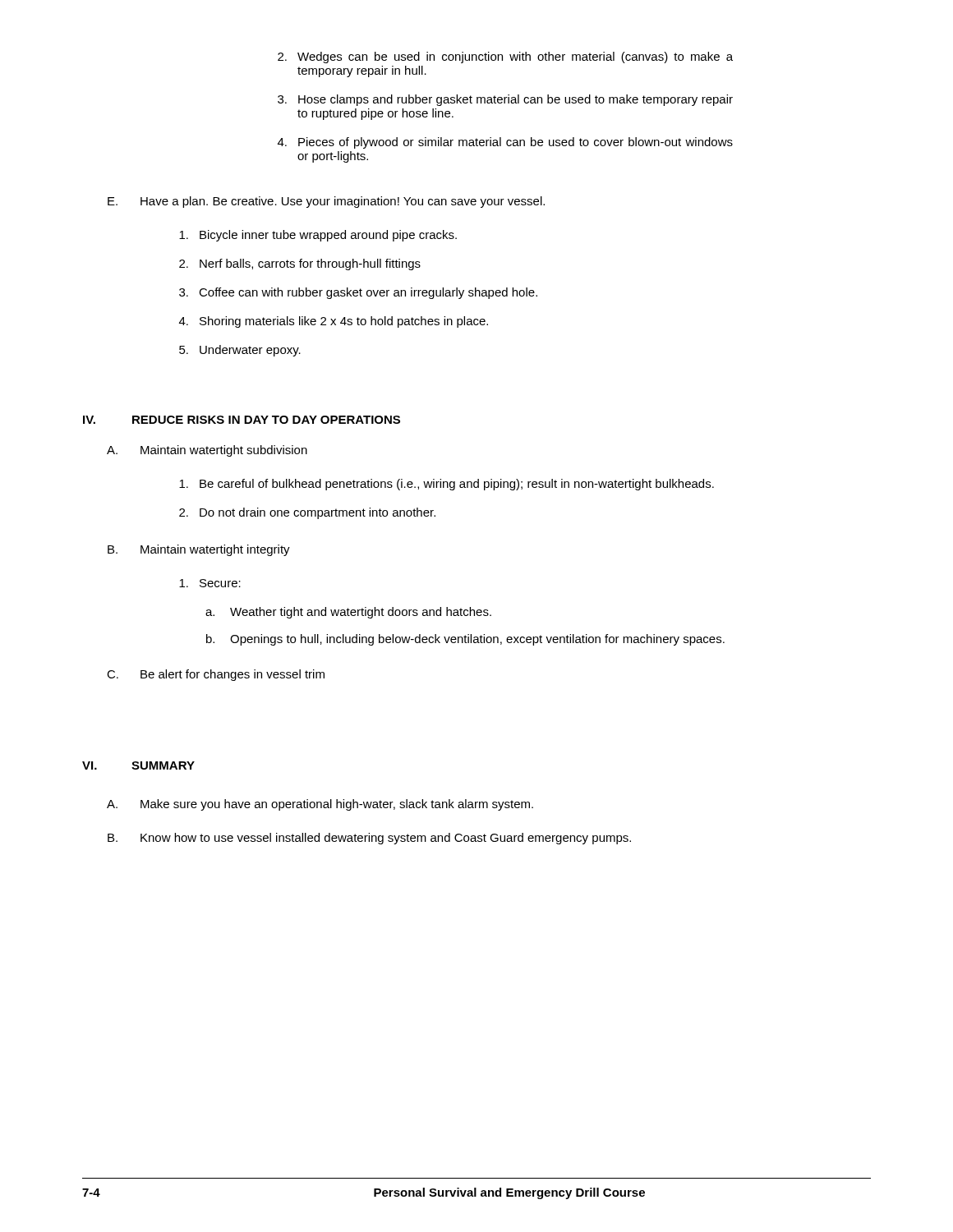Select the list item that reads "C. Be alert for changes"
The height and width of the screenshot is (1232, 953).
[x=216, y=675]
